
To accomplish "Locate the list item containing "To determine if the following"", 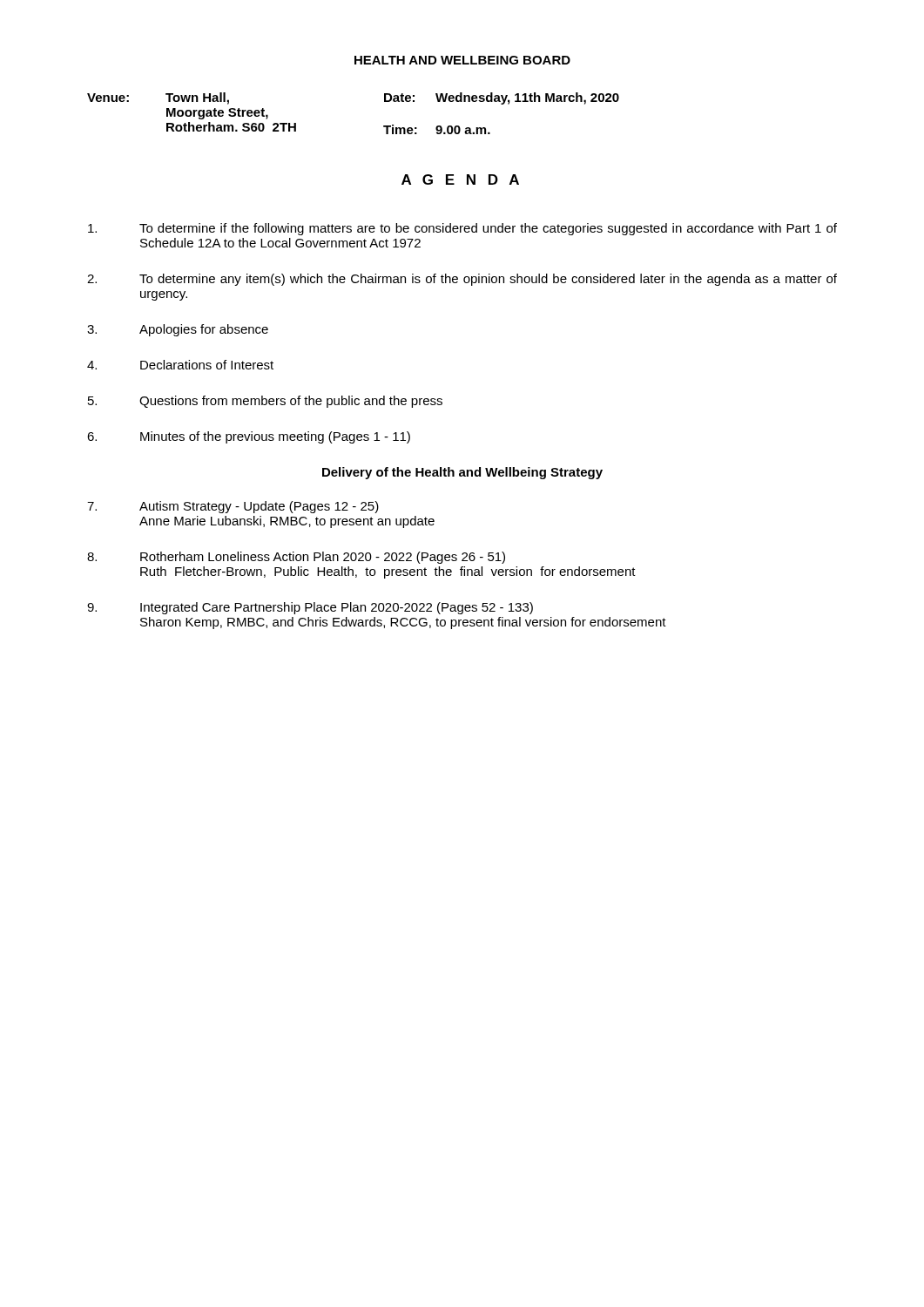I will coord(462,235).
